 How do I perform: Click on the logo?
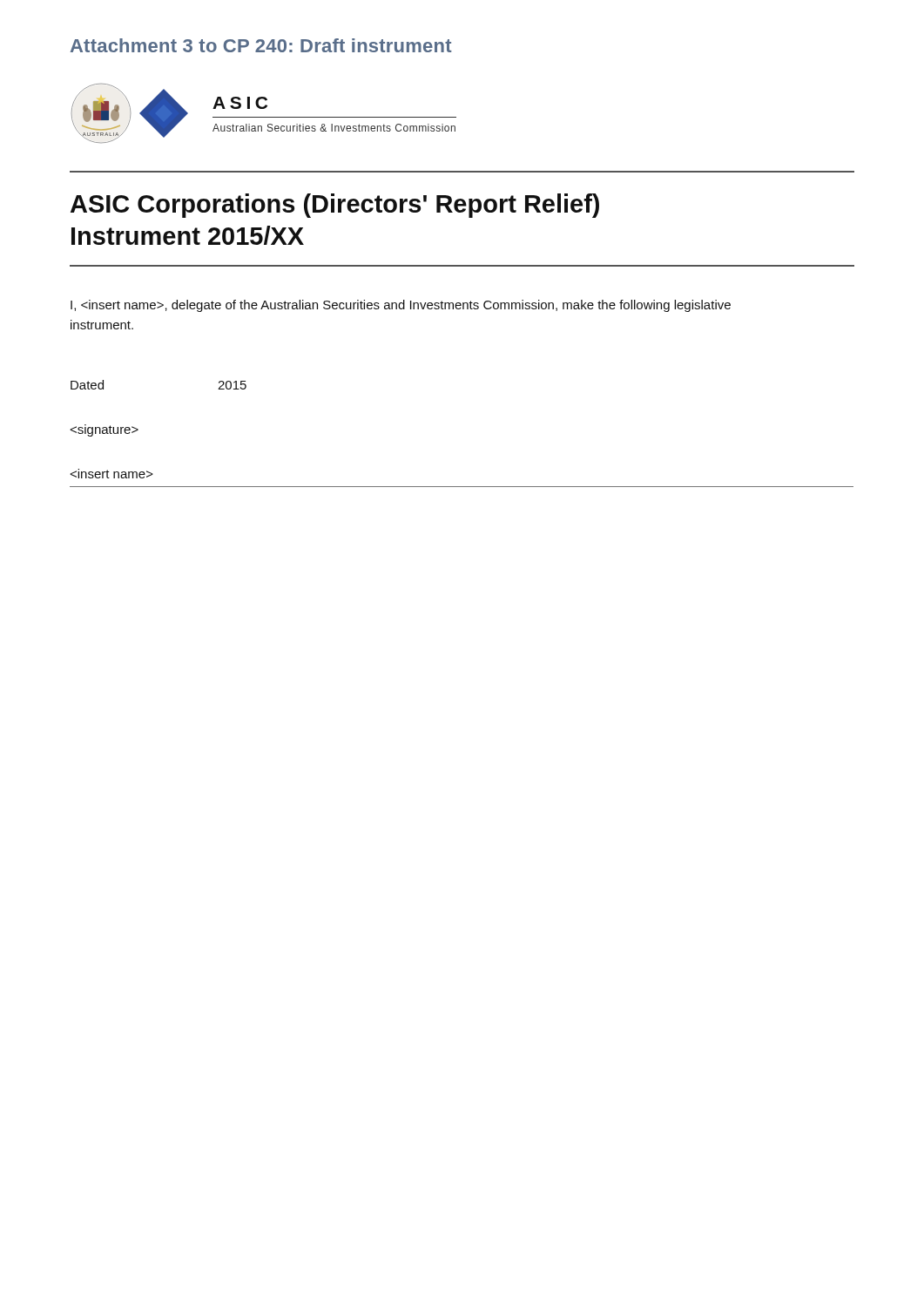coord(462,113)
